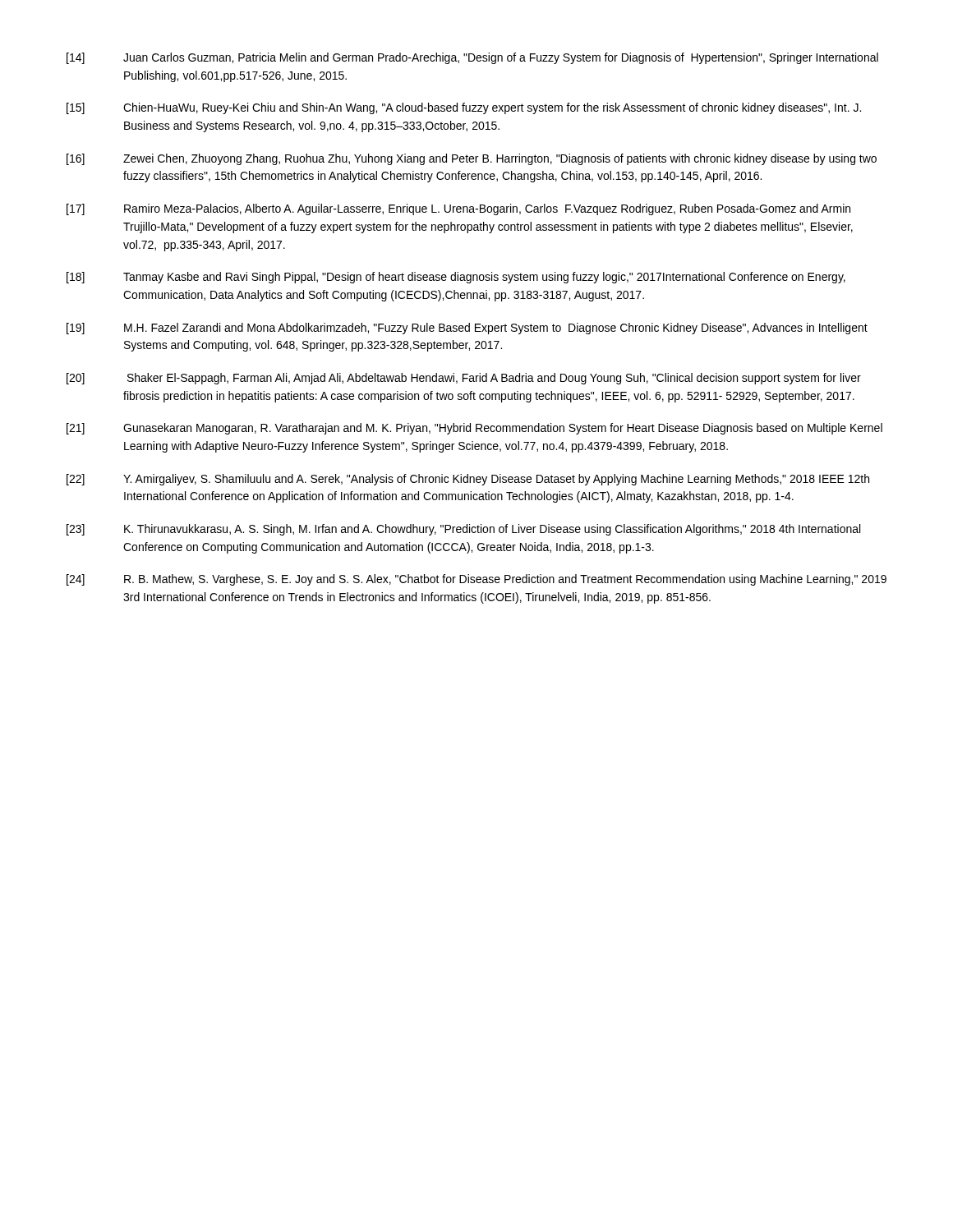Image resolution: width=953 pixels, height=1232 pixels.
Task: Locate the block starting "[16] Zewei Chen, Zhuoyong Zhang,"
Action: (x=476, y=168)
